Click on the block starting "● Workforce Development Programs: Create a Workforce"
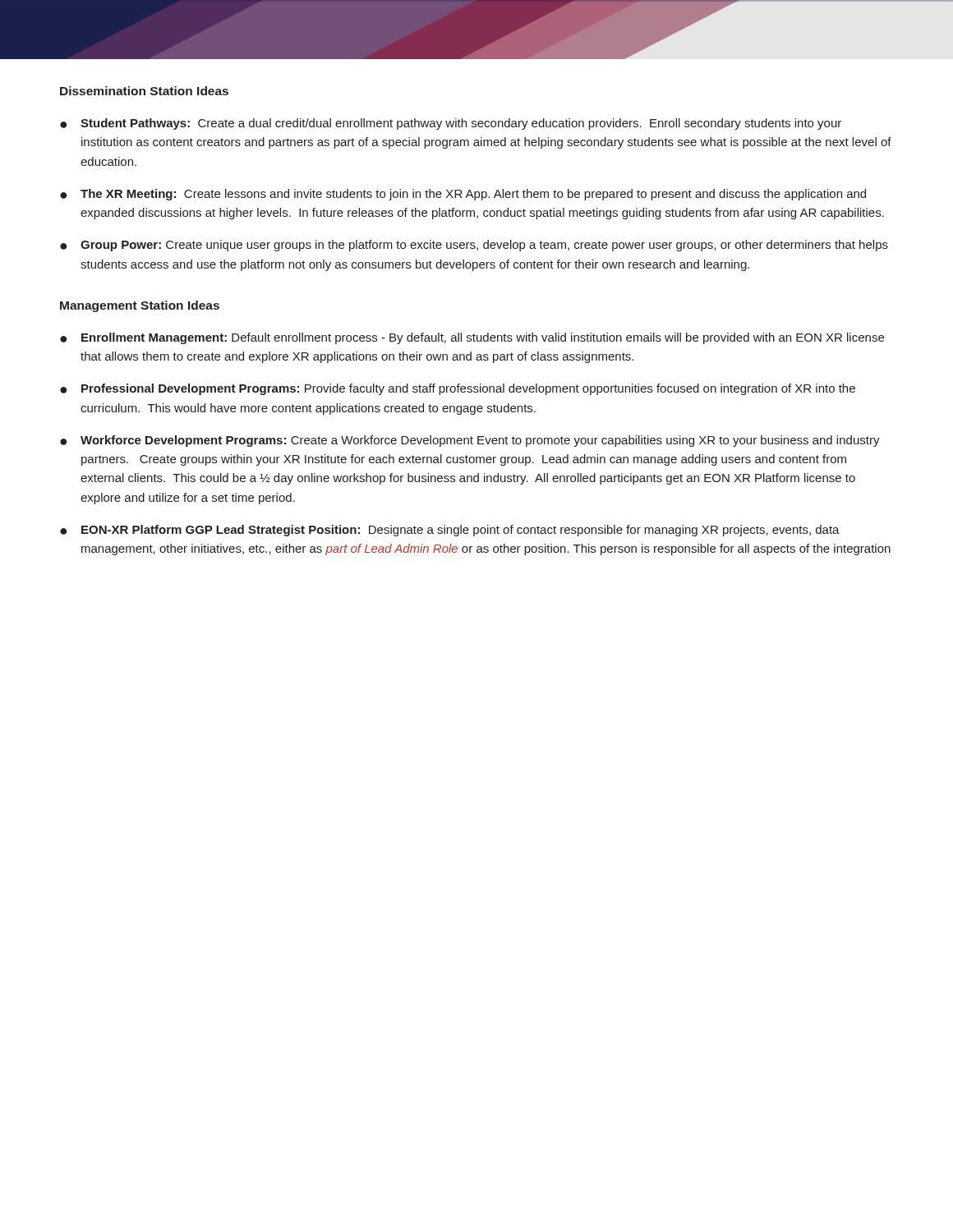 coord(476,468)
